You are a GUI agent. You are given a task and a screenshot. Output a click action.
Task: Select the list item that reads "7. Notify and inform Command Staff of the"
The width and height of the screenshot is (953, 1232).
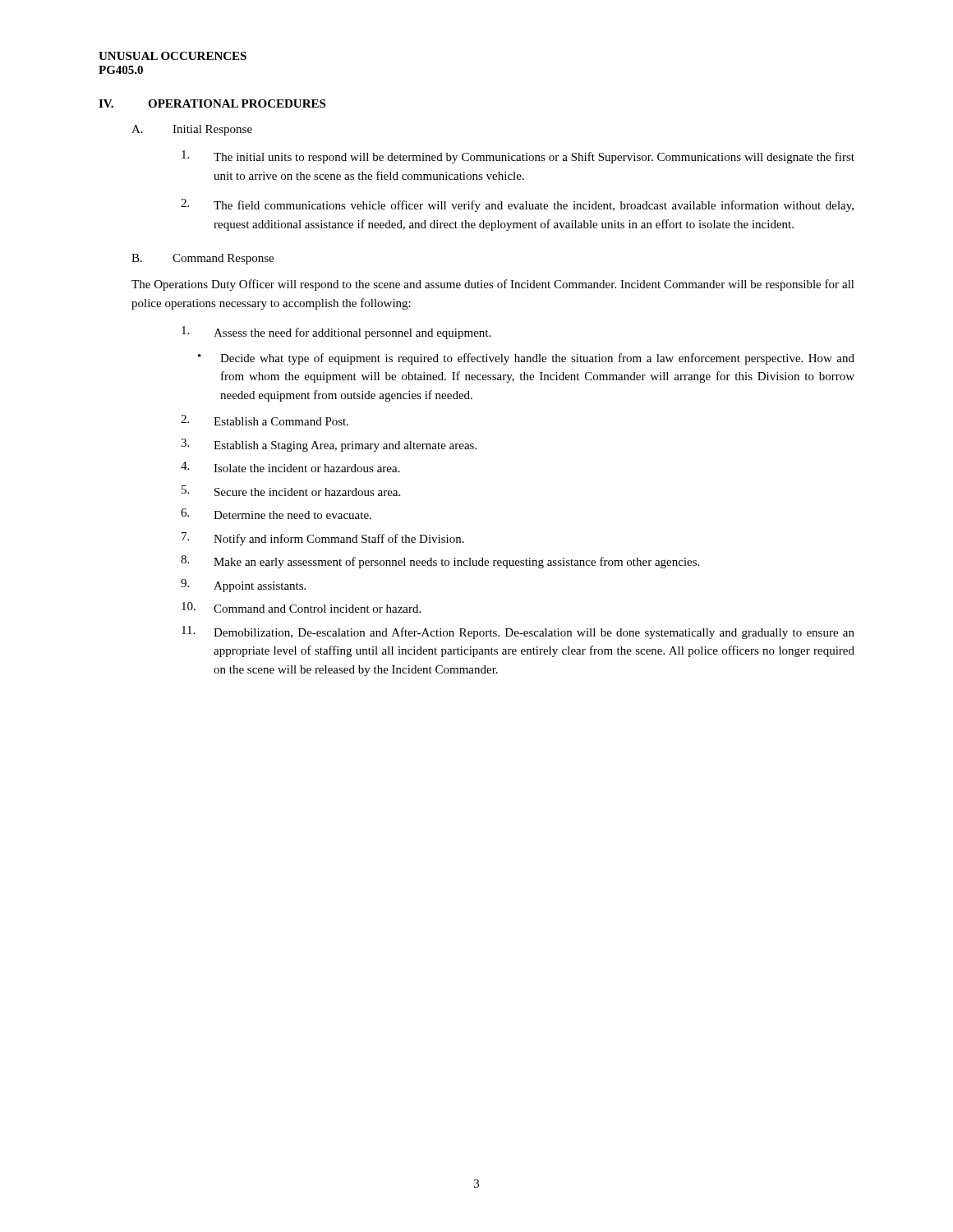click(x=323, y=539)
